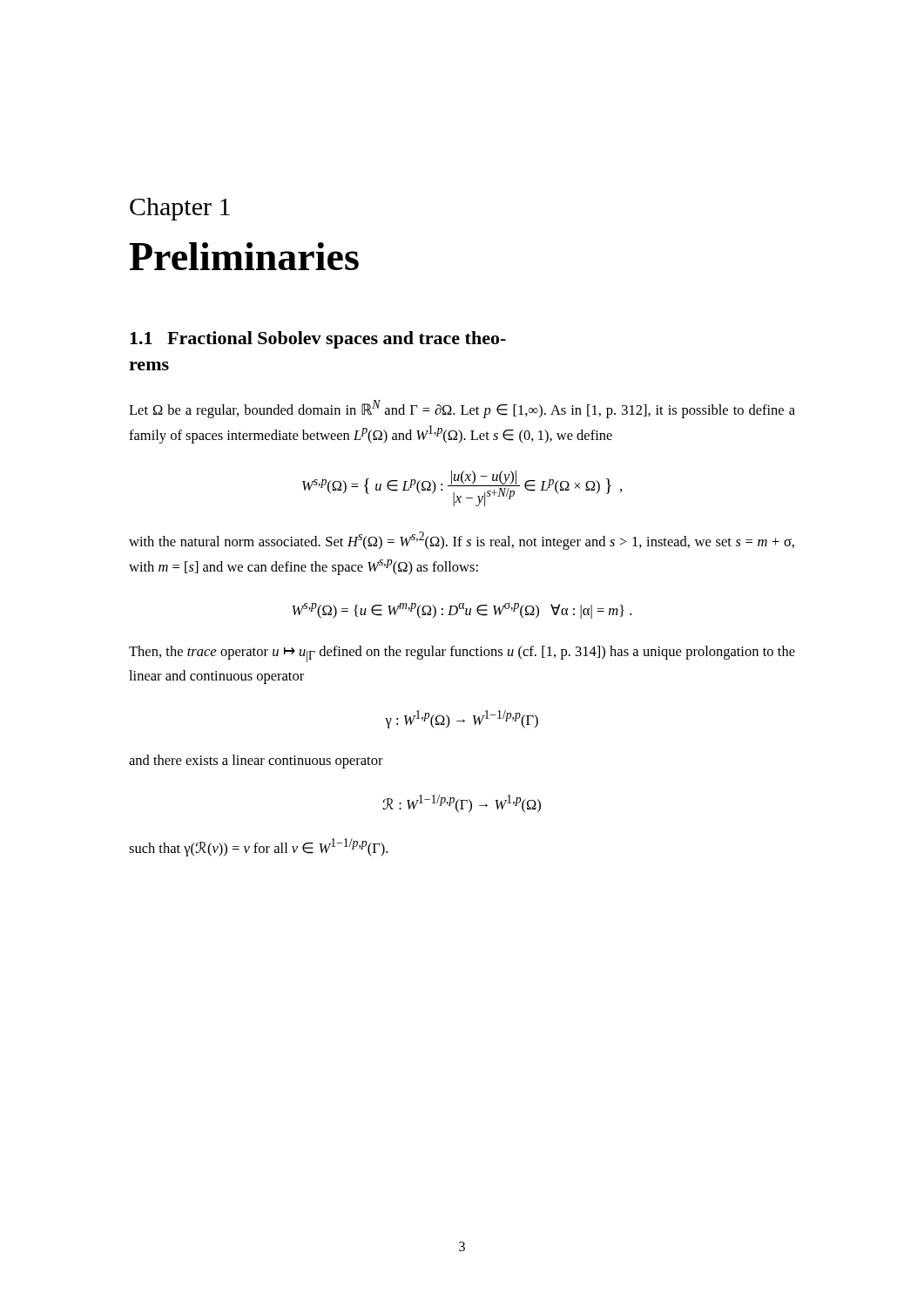Select the element starting "Then, the trace operator u ↦ u|Γ defined"
The height and width of the screenshot is (1307, 924).
pyautogui.click(x=462, y=663)
